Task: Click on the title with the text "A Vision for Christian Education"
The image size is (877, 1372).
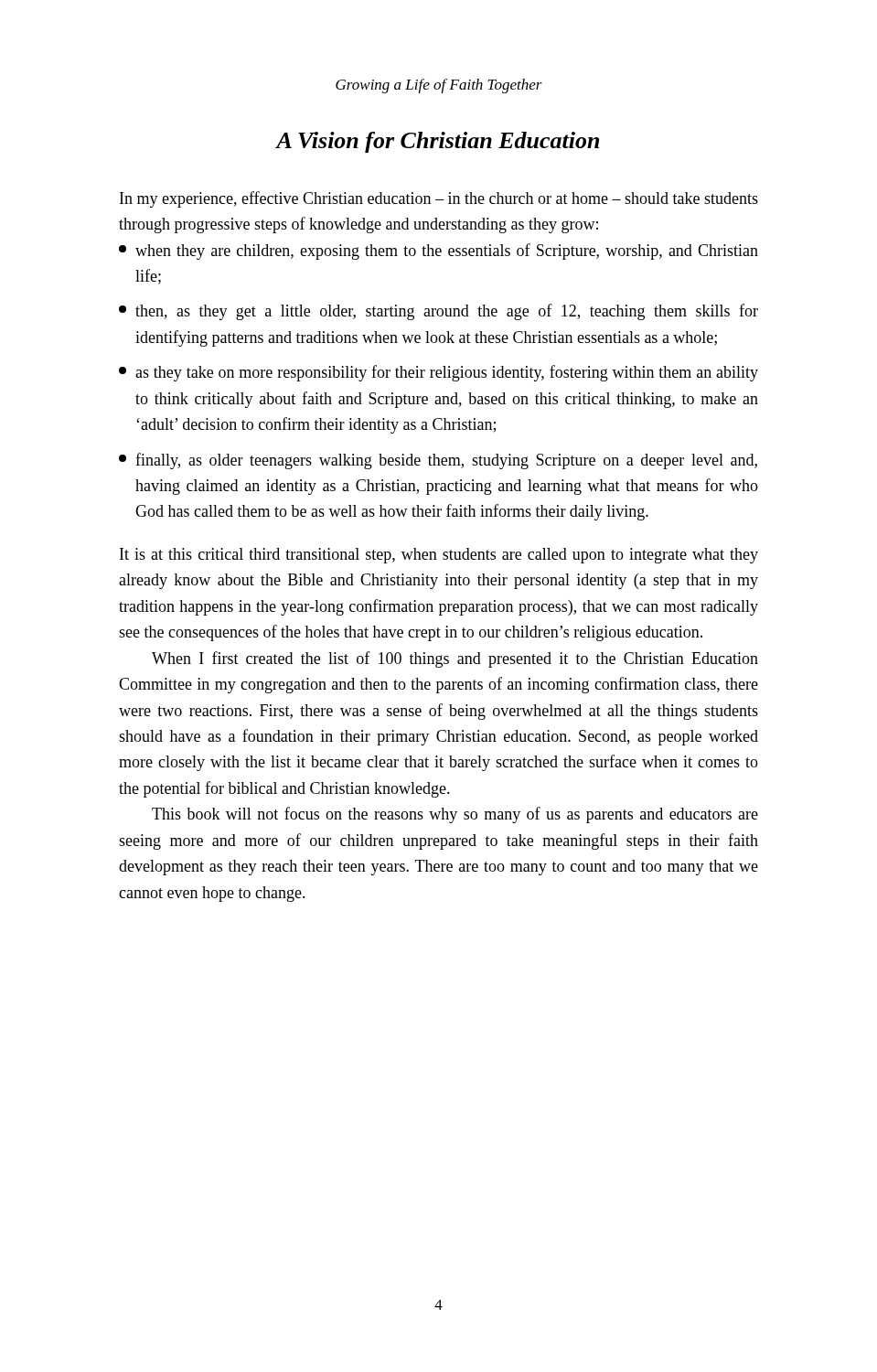Action: [x=438, y=141]
